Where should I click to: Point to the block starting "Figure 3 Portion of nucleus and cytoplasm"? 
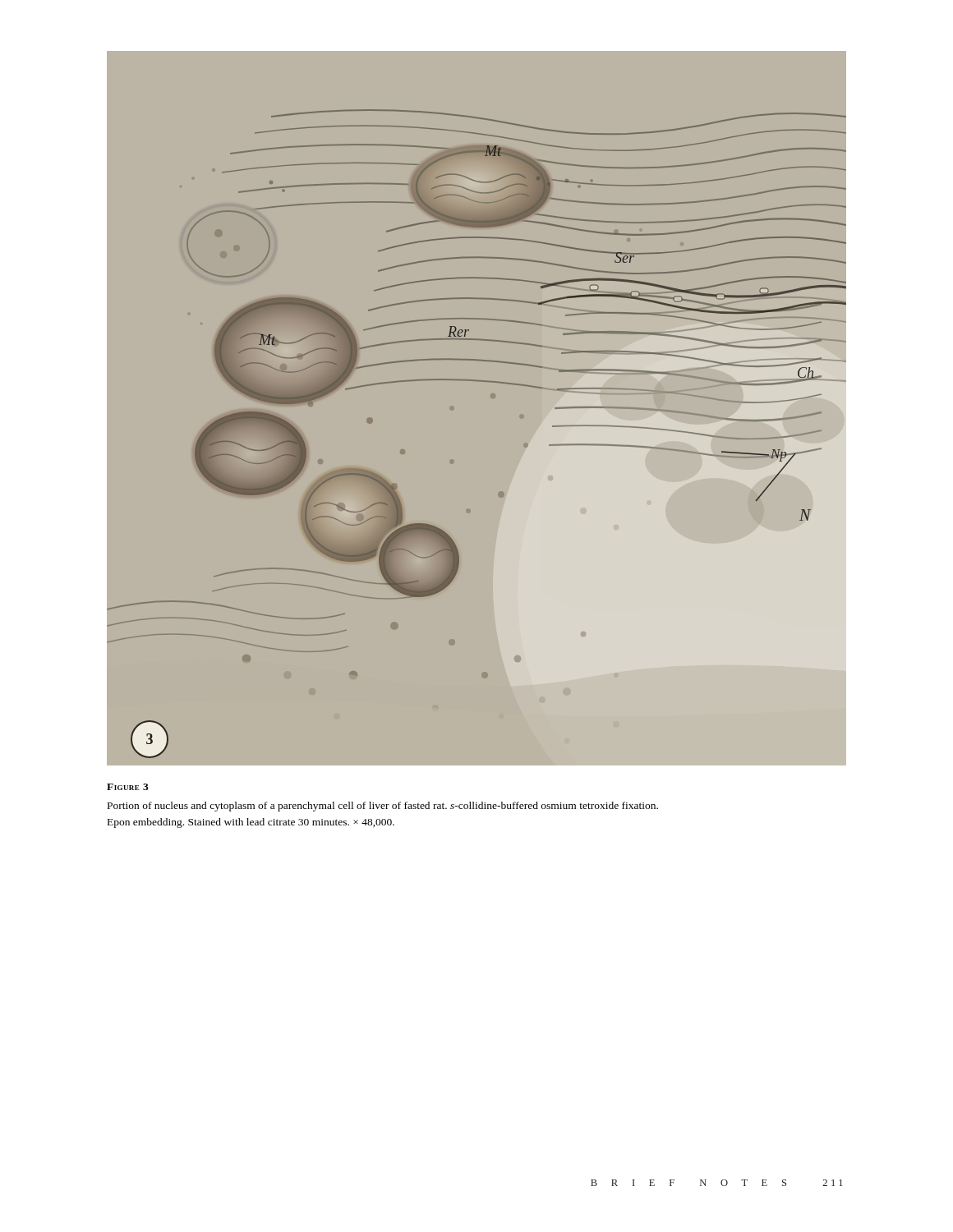click(x=476, y=805)
